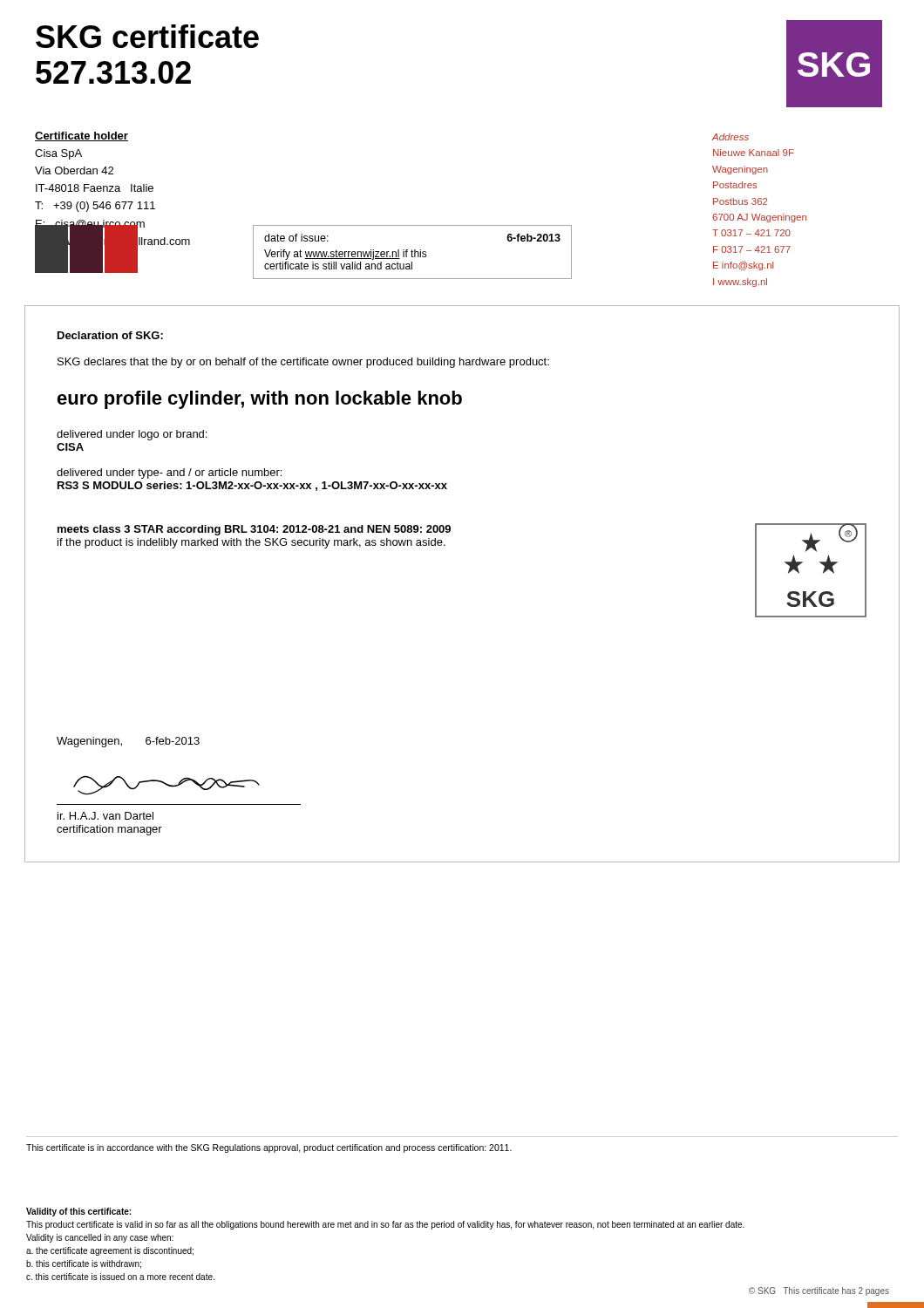Screen dimensions: 1308x924
Task: Locate the text block with the text "This certificate is in accordance with the"
Action: [x=269, y=1148]
